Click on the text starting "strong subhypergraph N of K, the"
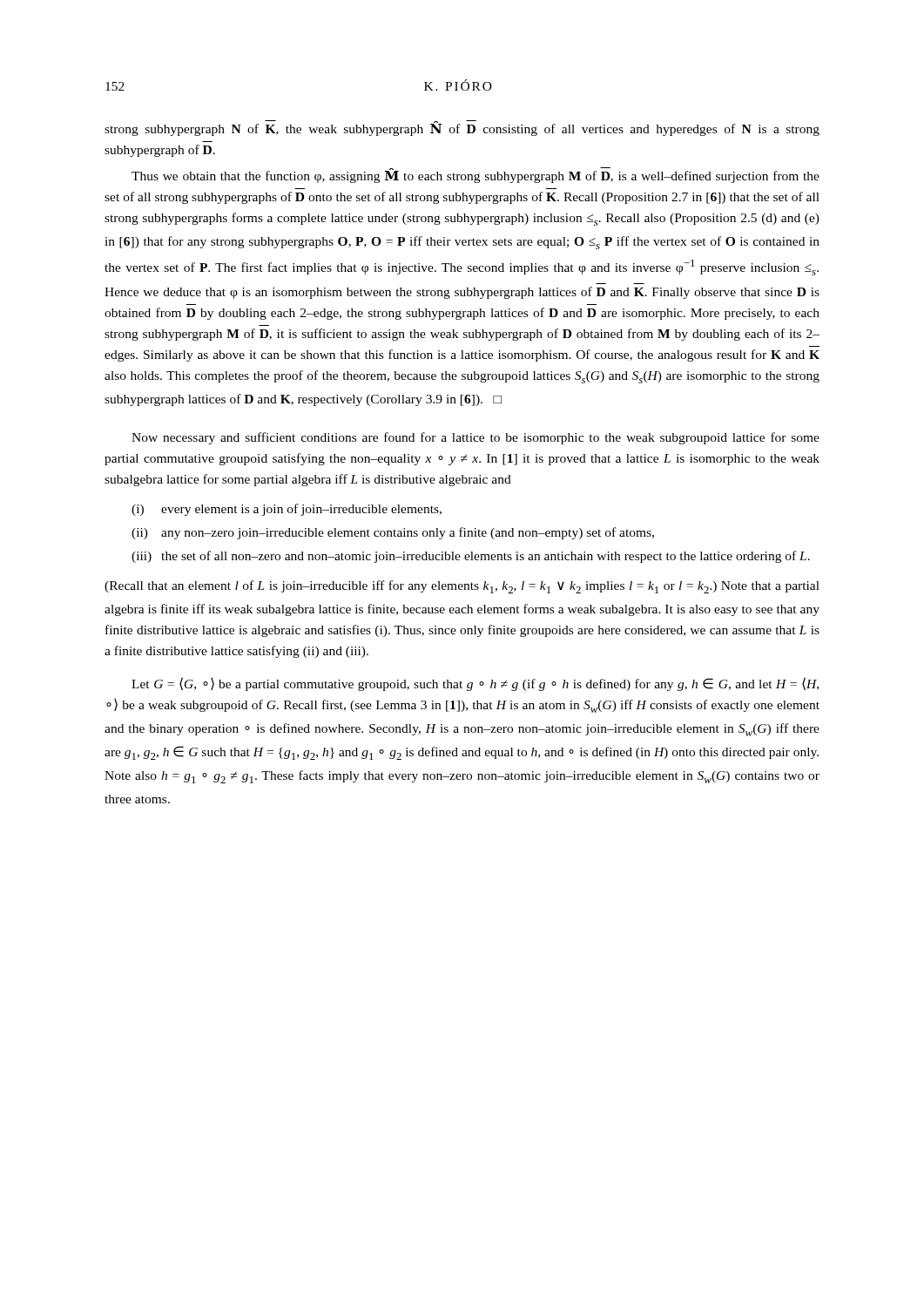 [462, 139]
